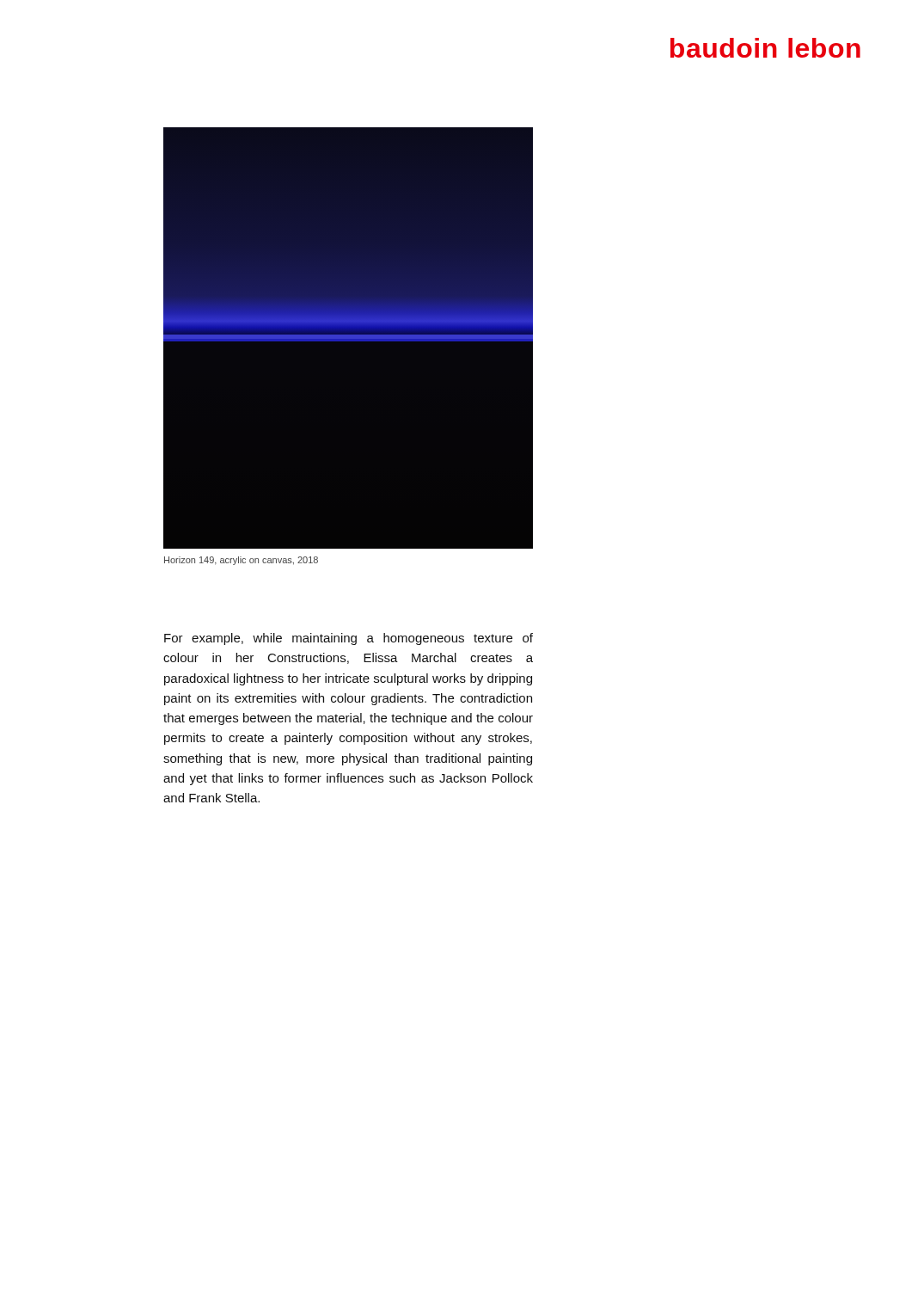Find the caption on this page that starts "Horizon 149, acrylic on canvas,"
Viewport: 924px width, 1290px height.
[241, 560]
